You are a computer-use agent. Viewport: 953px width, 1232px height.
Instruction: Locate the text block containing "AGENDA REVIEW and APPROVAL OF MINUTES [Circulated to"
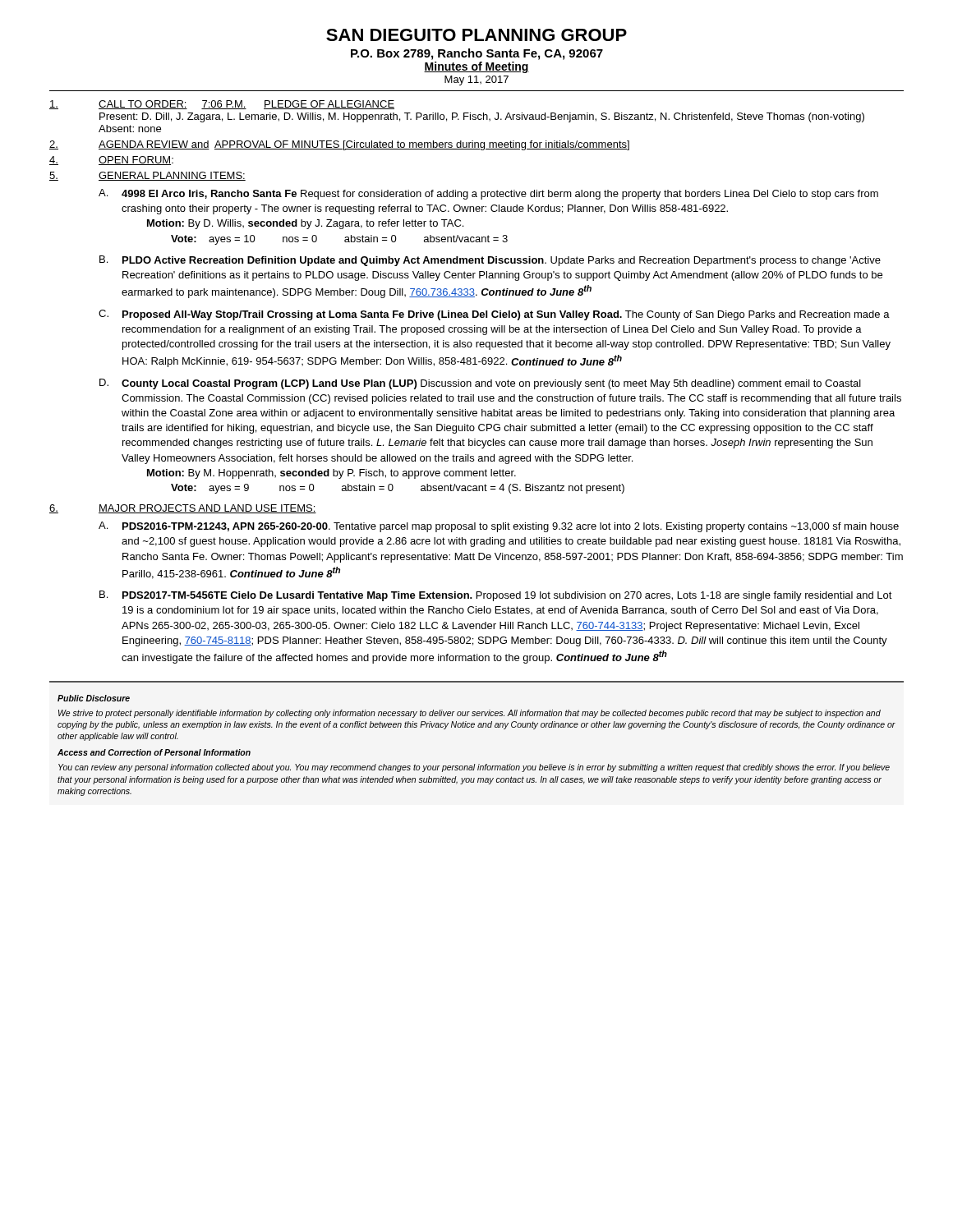(x=476, y=144)
